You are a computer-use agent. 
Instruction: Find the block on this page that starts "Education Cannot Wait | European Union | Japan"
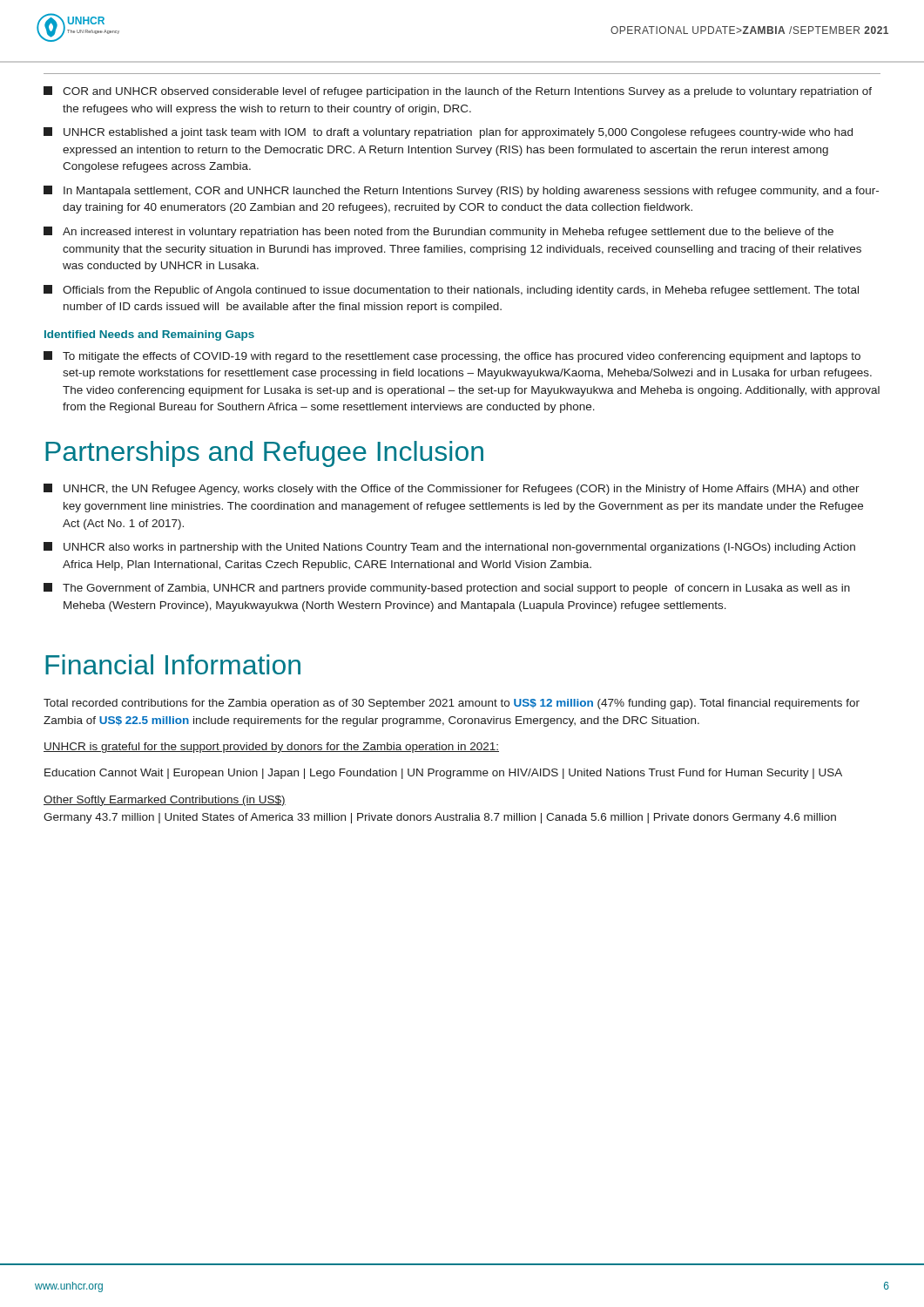pos(443,773)
